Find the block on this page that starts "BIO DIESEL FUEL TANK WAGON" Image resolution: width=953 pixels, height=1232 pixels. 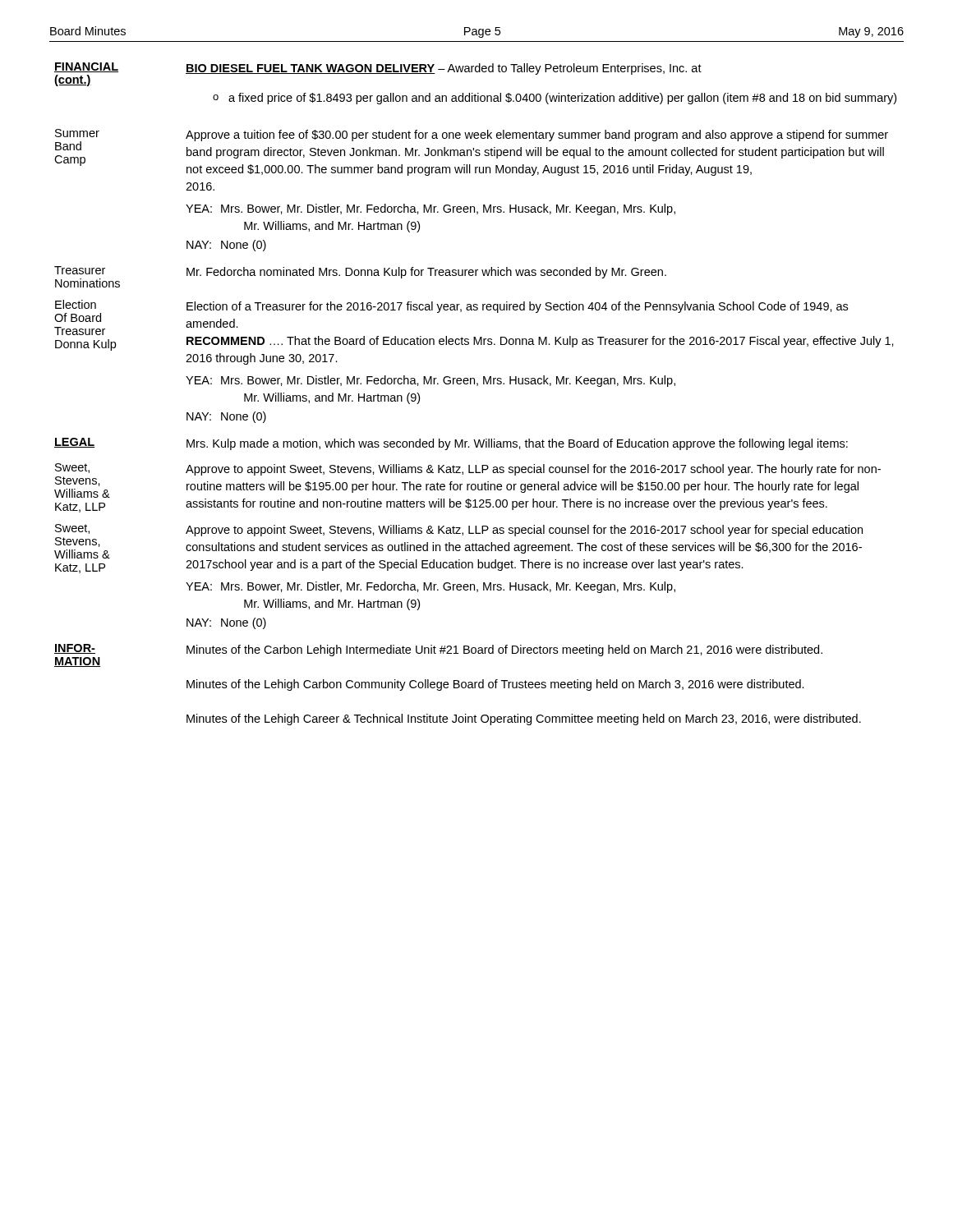point(542,84)
